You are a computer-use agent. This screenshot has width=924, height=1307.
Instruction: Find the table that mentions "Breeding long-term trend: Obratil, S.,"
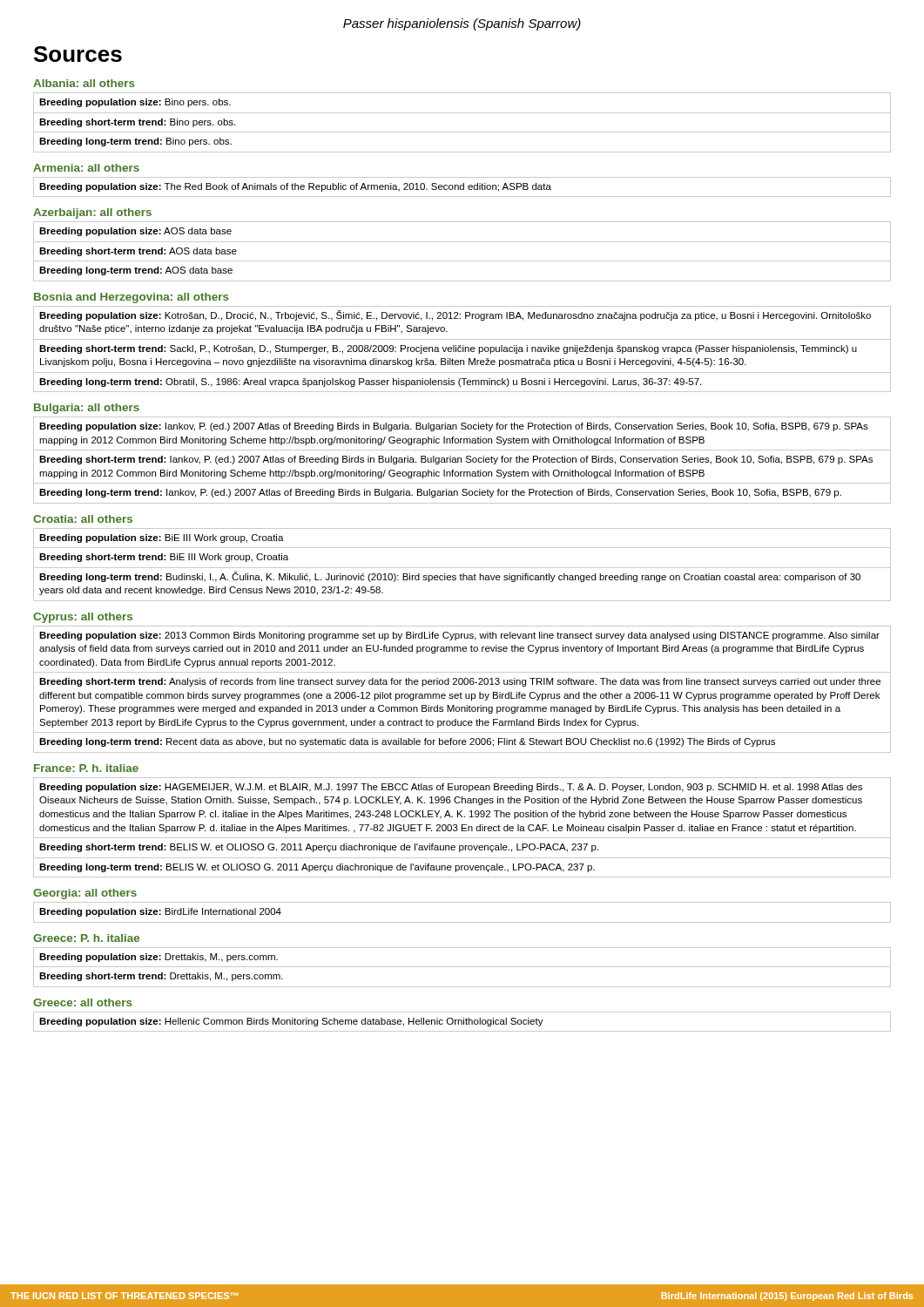click(x=462, y=349)
